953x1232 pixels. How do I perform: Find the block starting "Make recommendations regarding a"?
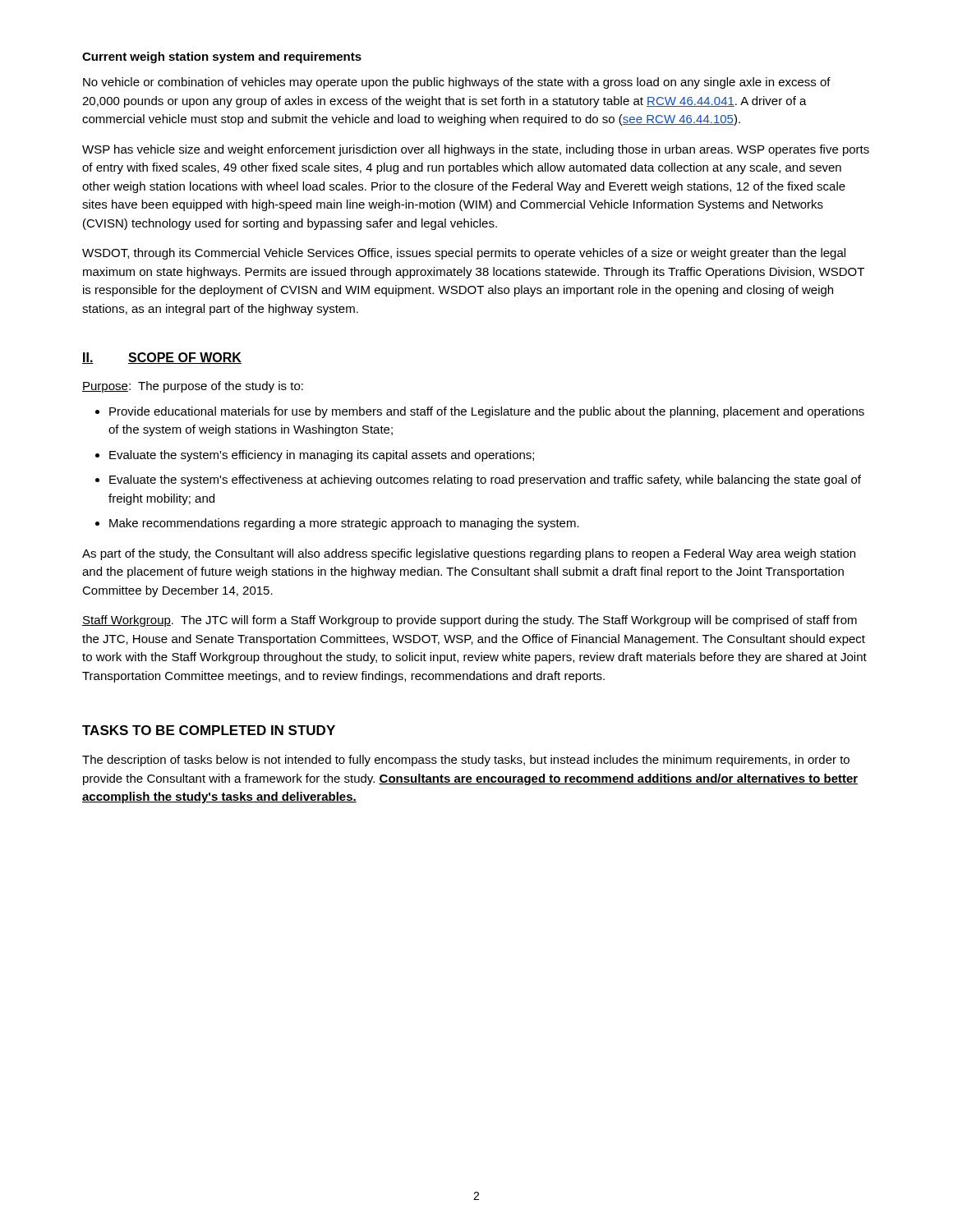[x=476, y=523]
